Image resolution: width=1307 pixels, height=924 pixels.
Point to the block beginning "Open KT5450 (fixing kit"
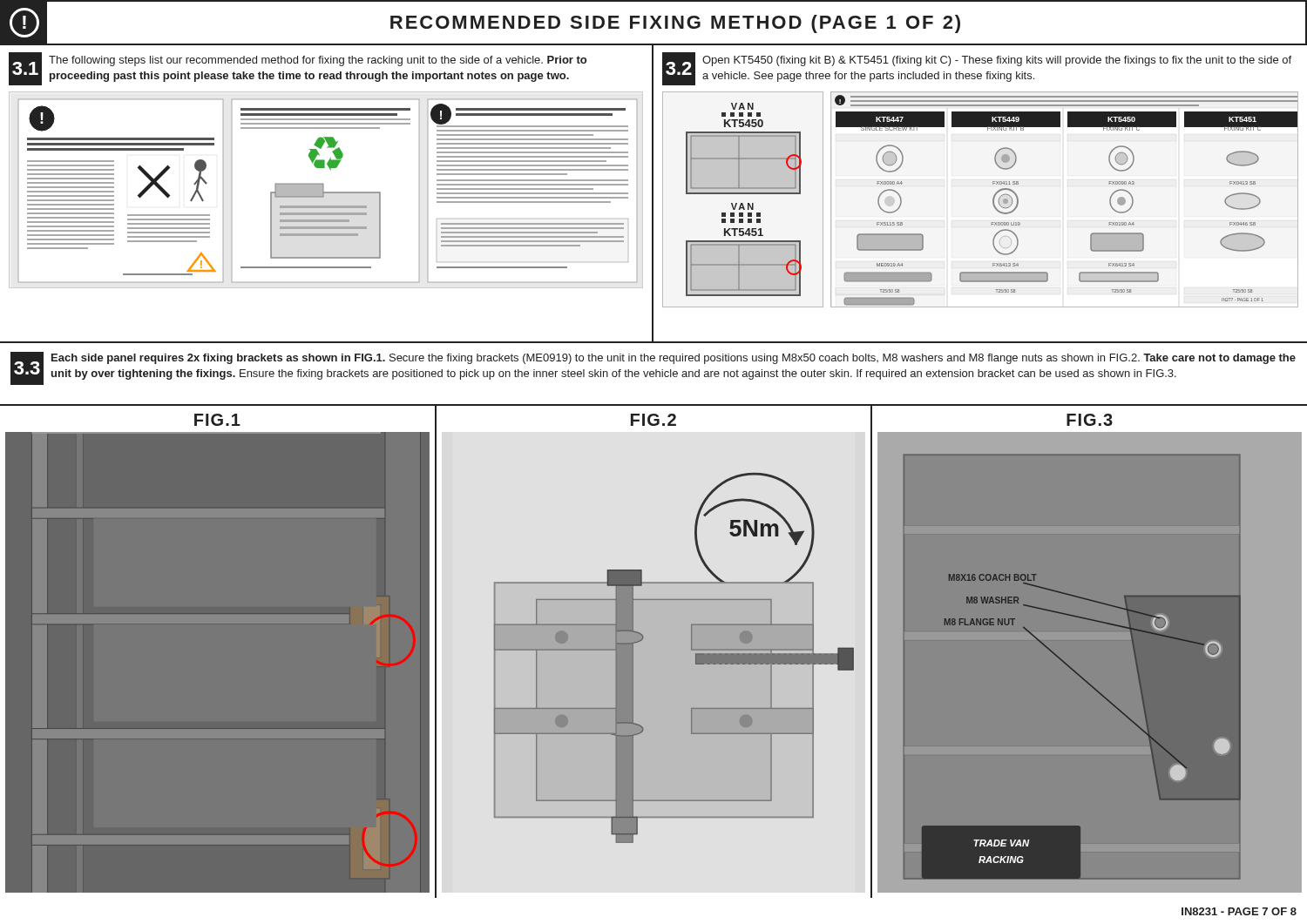[x=997, y=67]
